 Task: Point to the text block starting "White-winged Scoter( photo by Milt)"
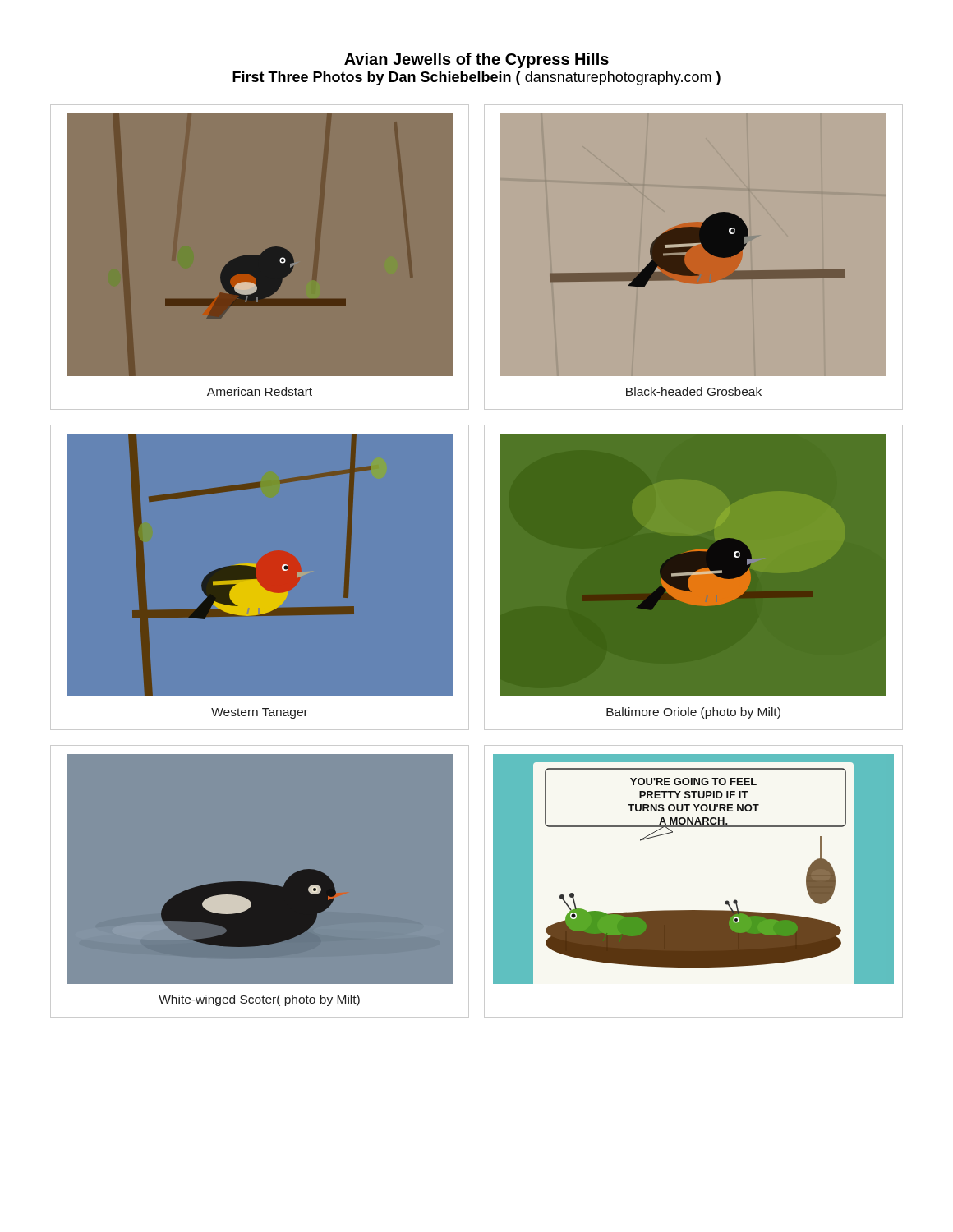pyautogui.click(x=260, y=999)
